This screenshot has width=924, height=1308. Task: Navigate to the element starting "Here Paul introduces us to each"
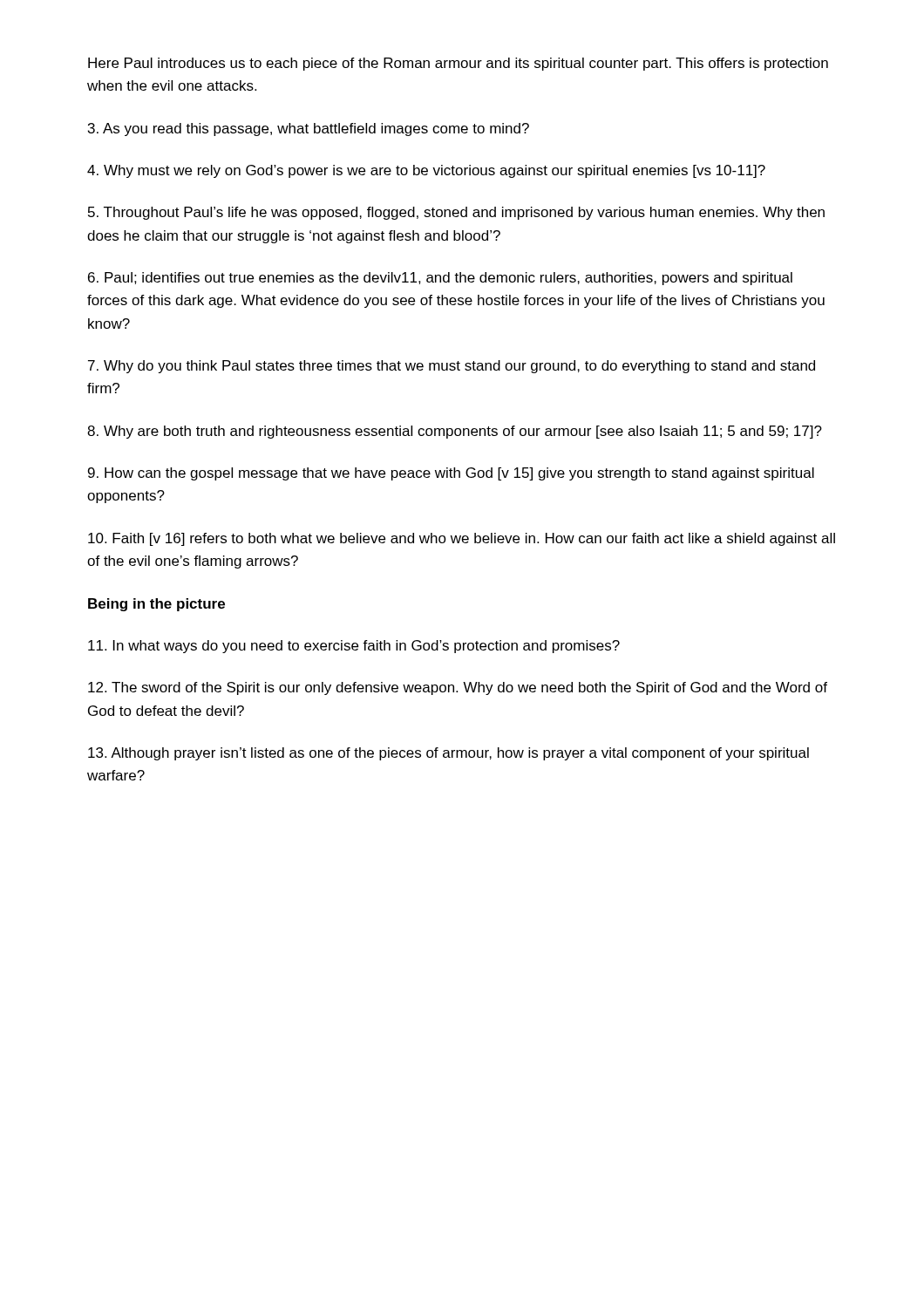[x=458, y=75]
